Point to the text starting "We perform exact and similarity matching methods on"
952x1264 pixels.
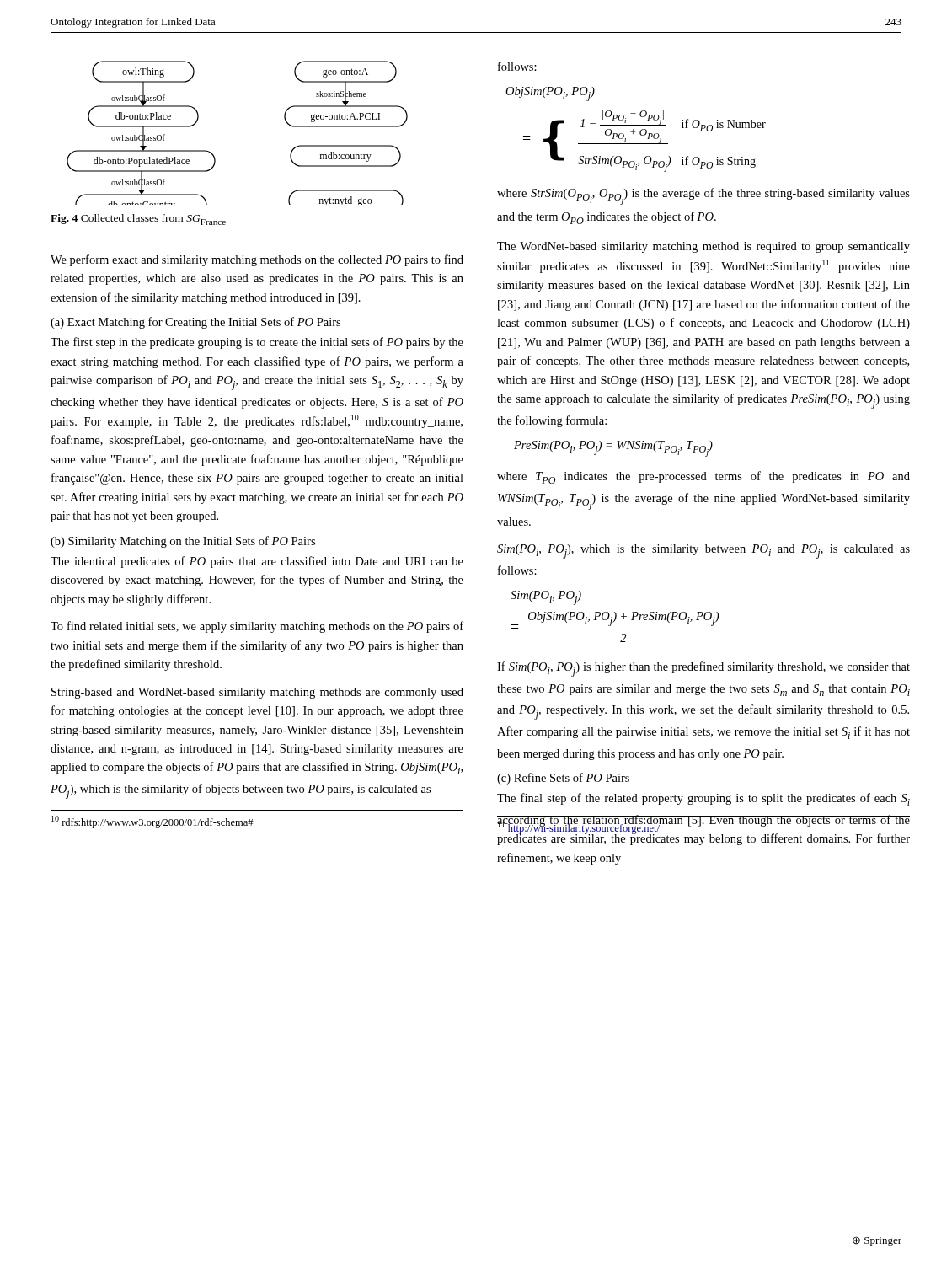[x=257, y=278]
